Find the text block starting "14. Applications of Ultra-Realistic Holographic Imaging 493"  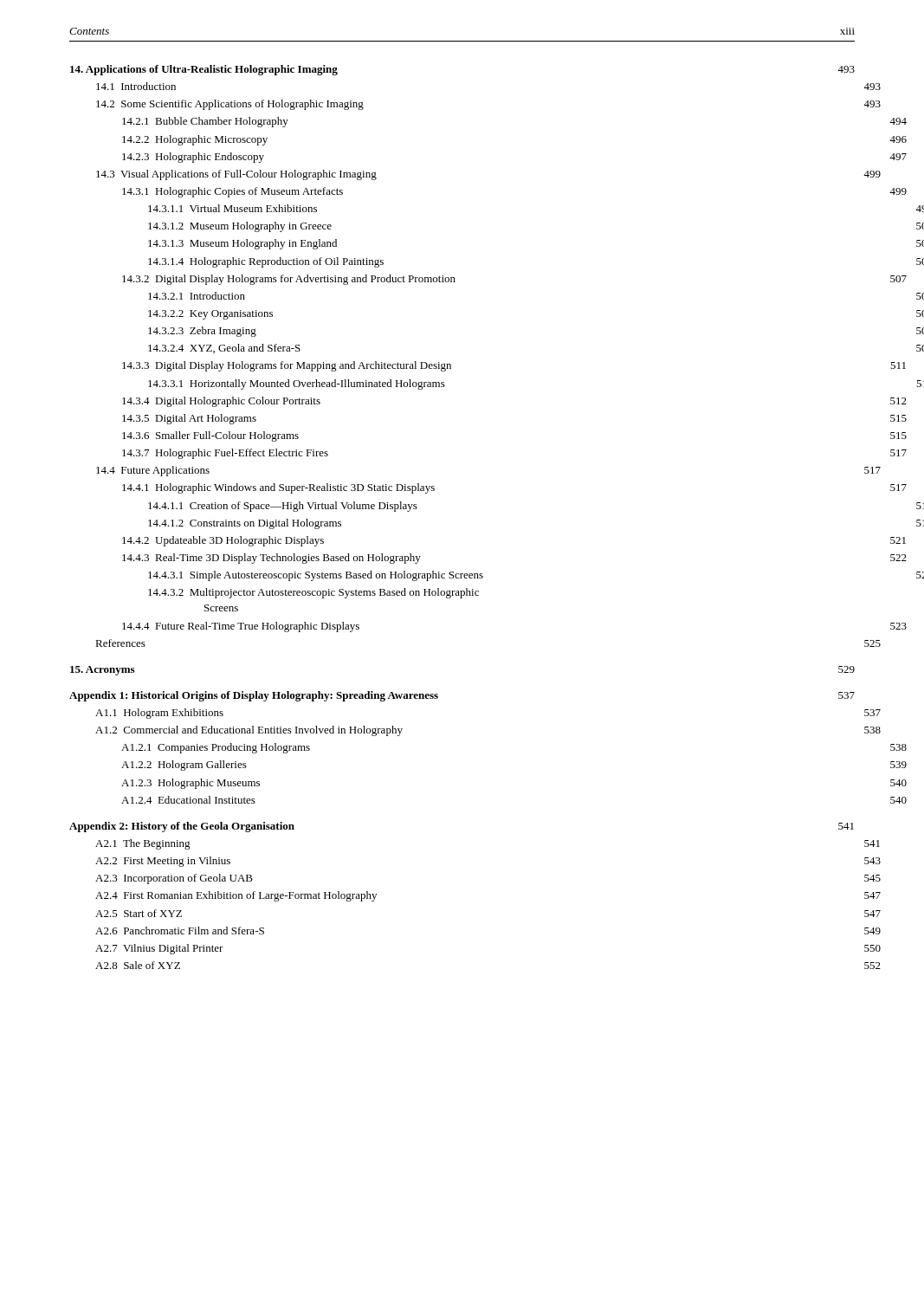[190, 70]
